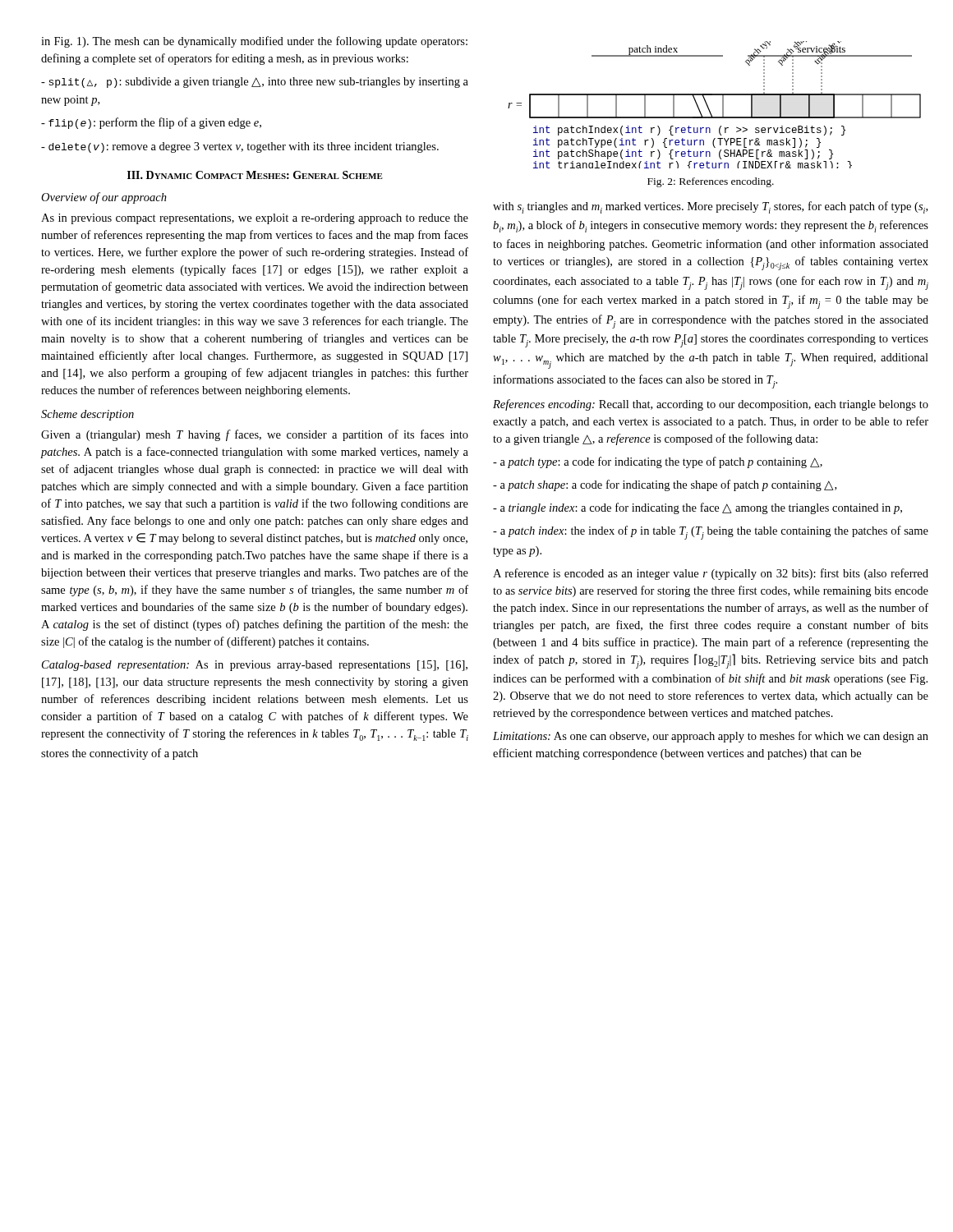Click on the region starting "As in previous"
Screen dimensions: 1232x953
click(255, 304)
